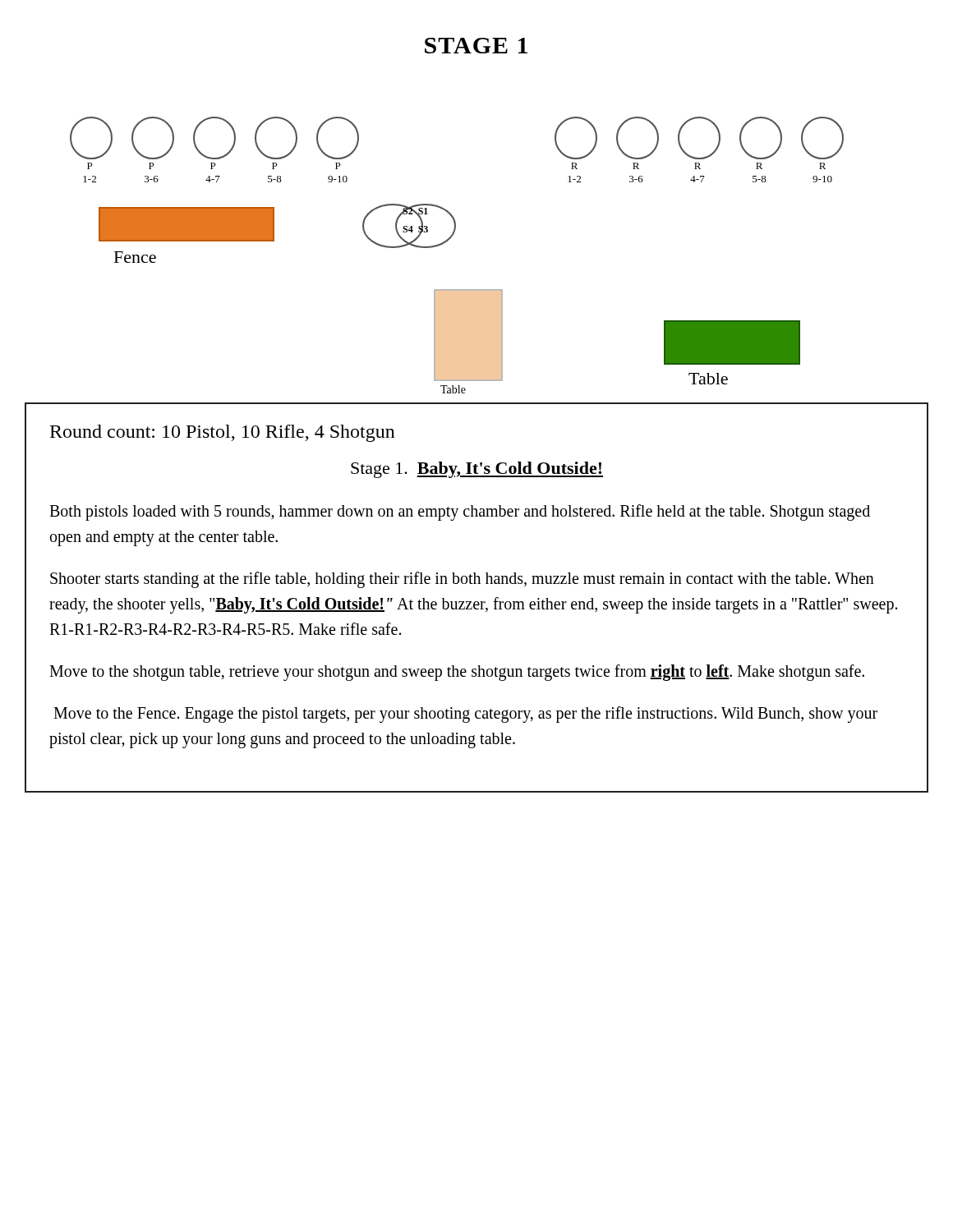Click on the passage starting "Shooter starts standing"

(474, 604)
